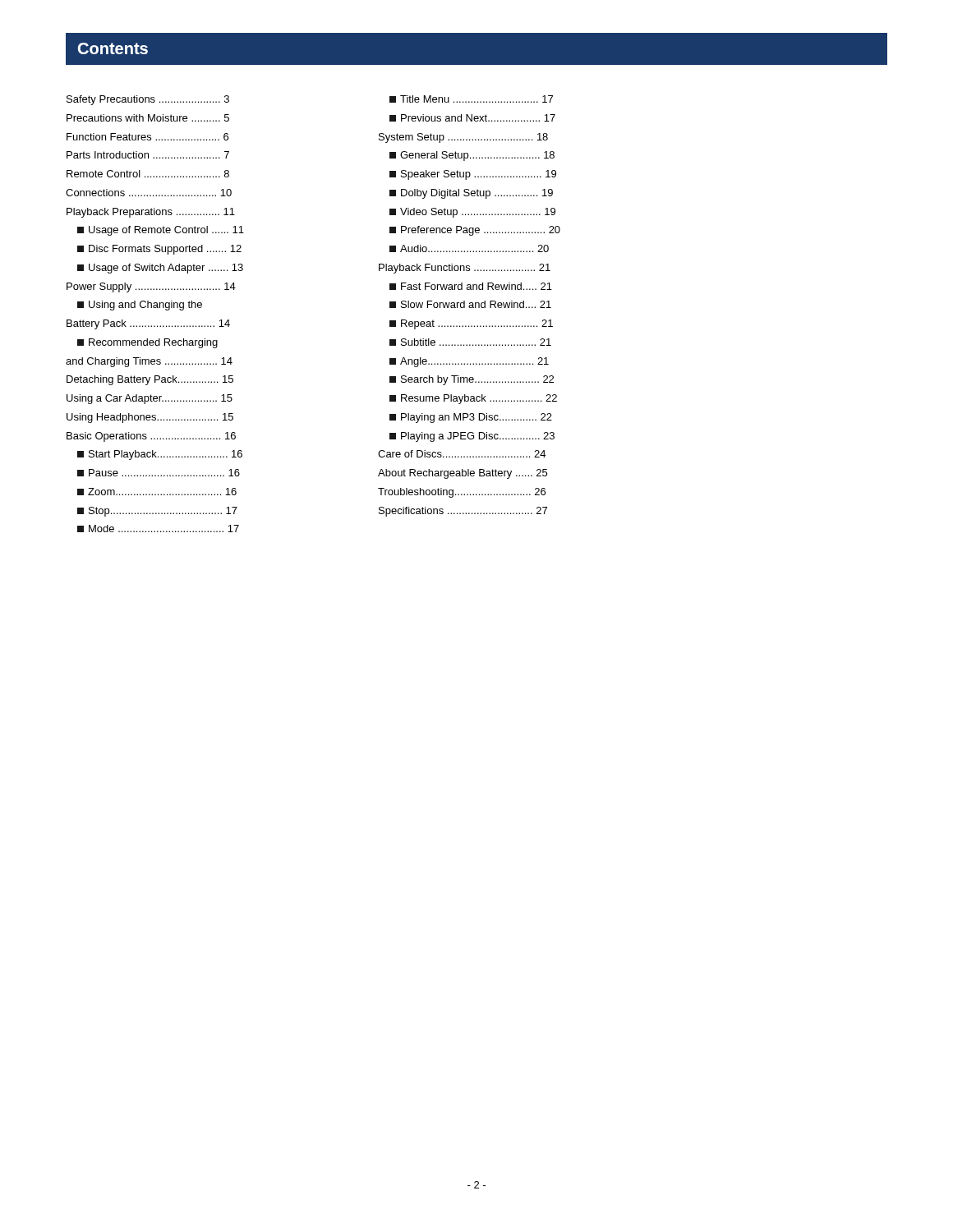
Task: Find the text block starting "Search by Time"
Action: point(472,380)
